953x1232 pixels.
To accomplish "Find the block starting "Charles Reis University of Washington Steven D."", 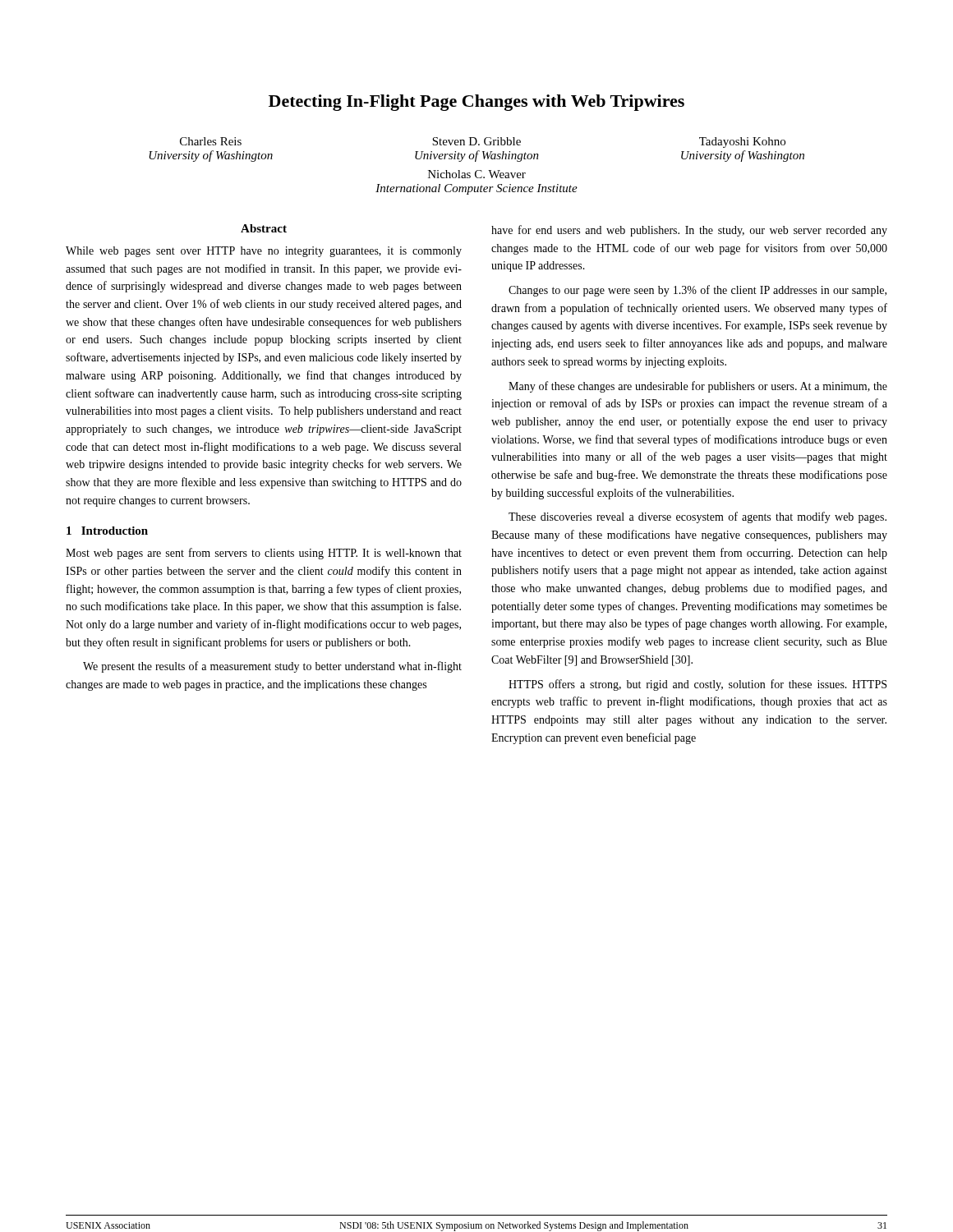I will 476,165.
